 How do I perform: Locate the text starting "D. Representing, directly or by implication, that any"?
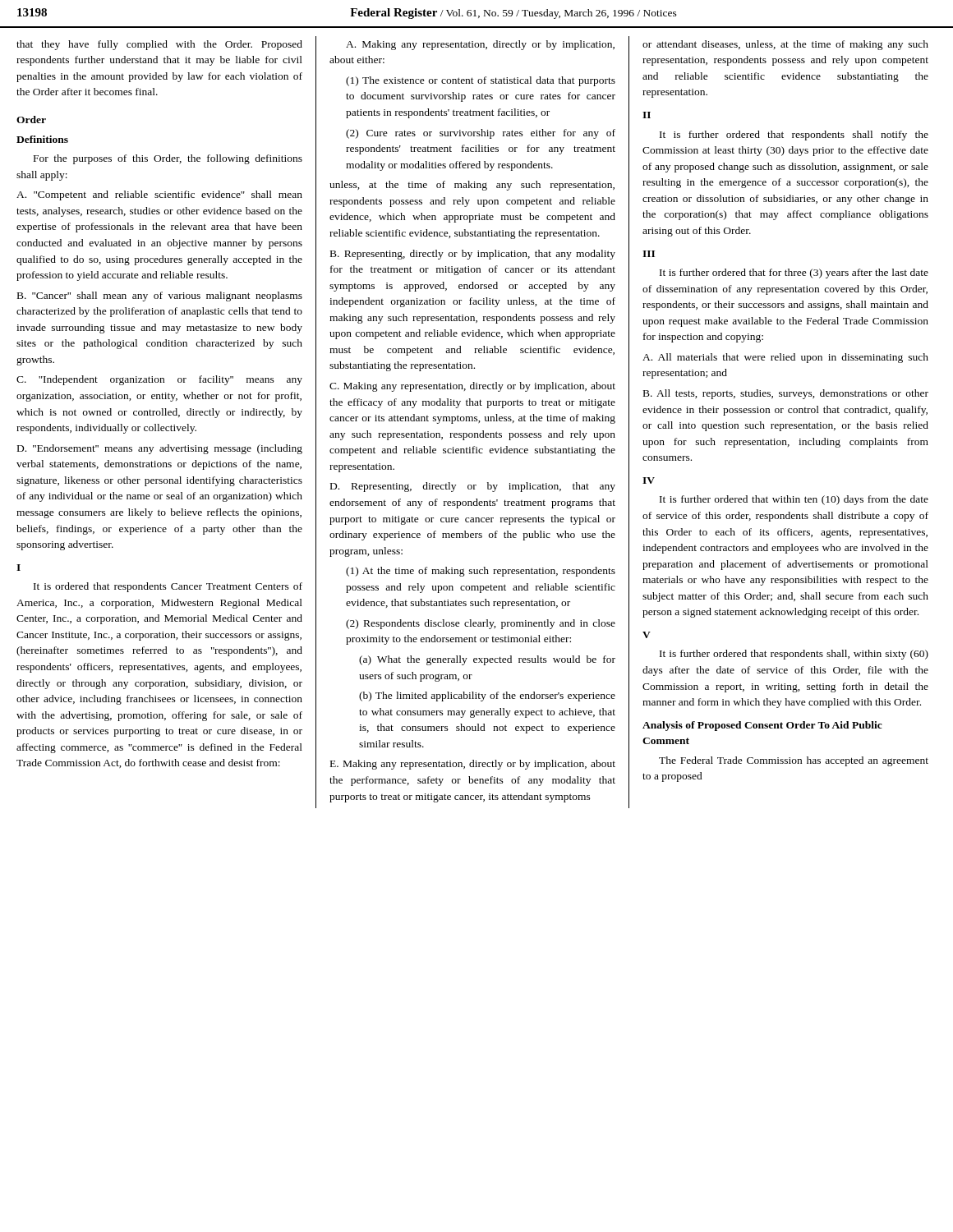pyautogui.click(x=472, y=518)
